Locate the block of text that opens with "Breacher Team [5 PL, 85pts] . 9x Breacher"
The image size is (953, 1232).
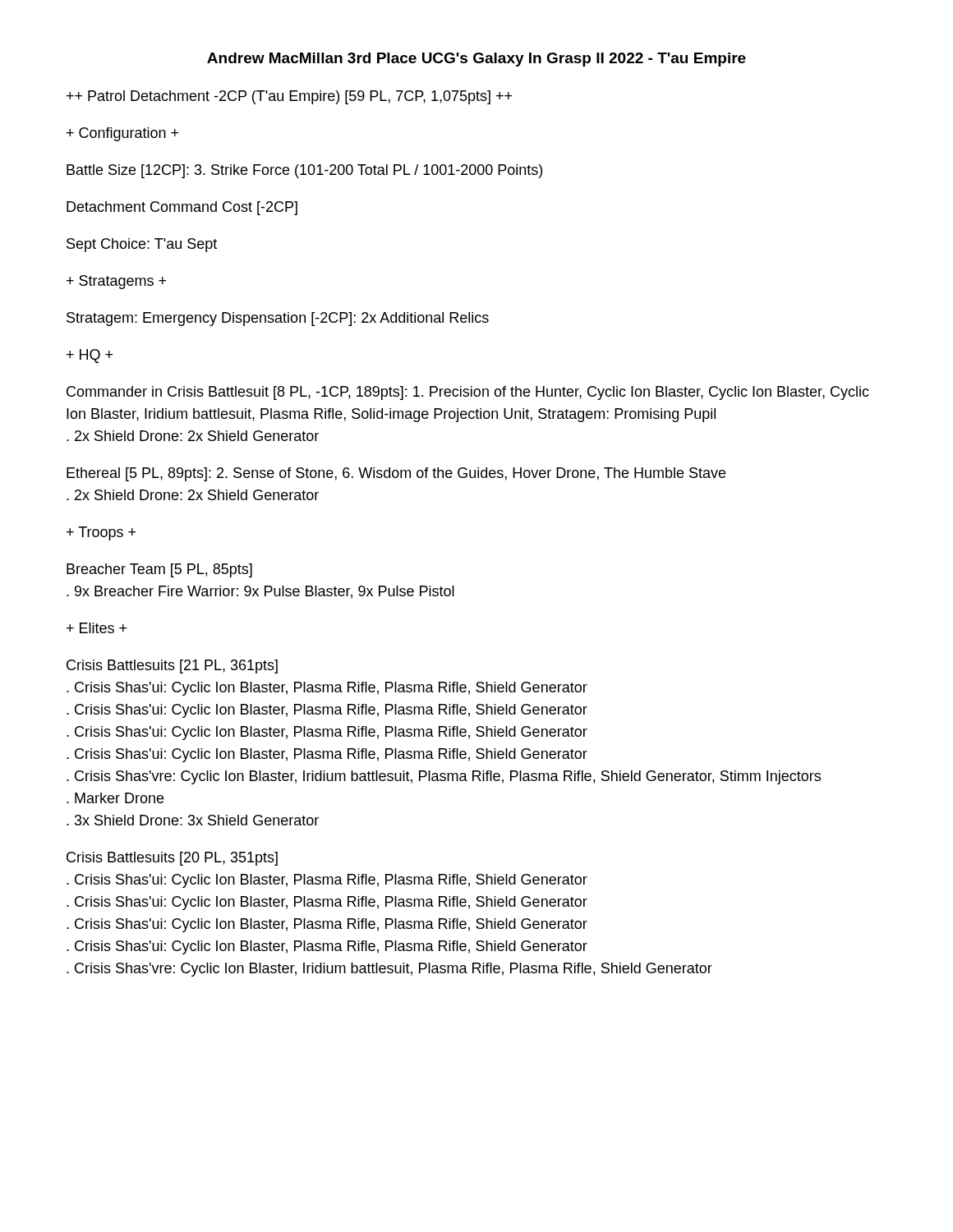point(260,580)
